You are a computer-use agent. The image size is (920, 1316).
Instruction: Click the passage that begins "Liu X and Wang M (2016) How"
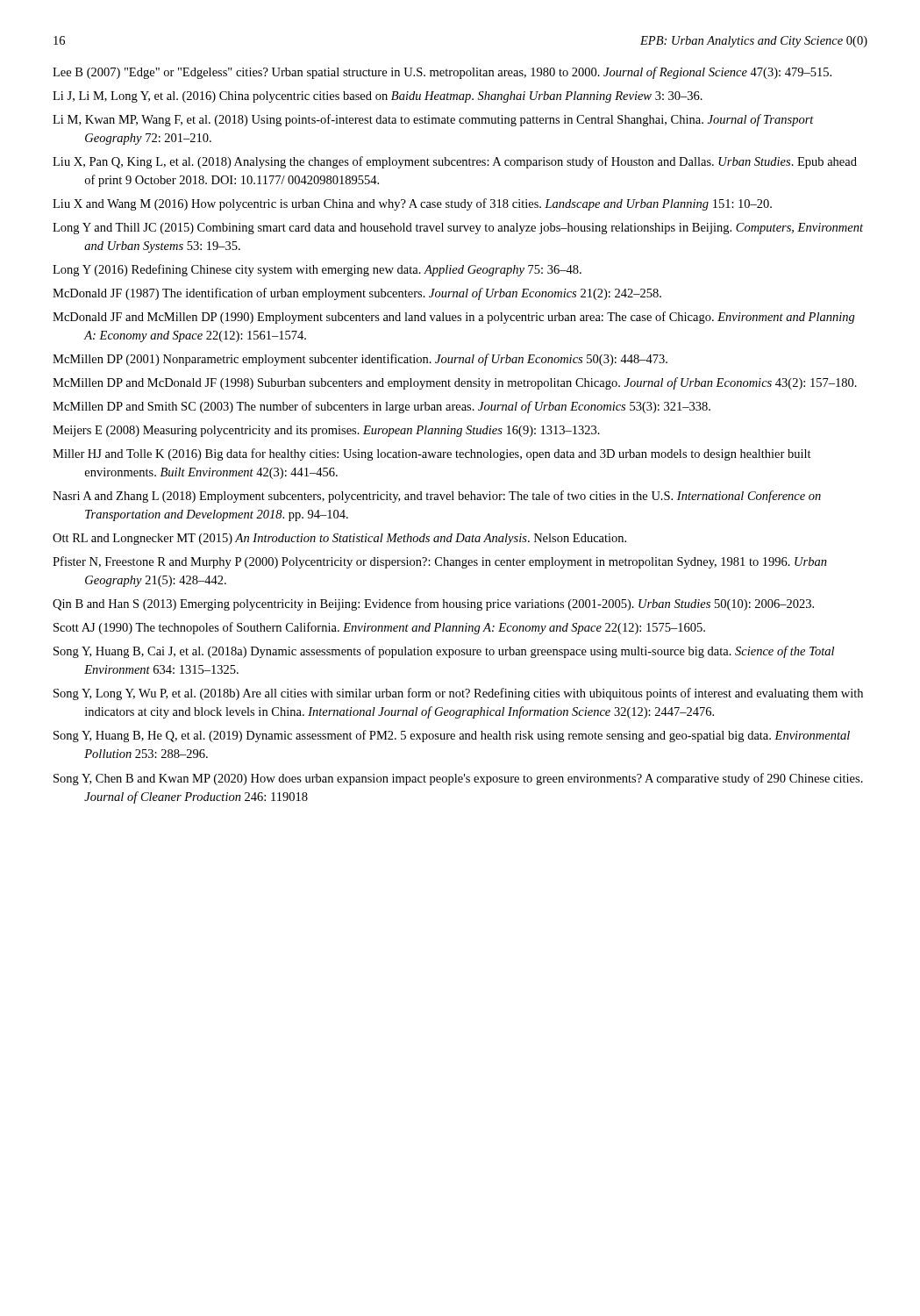point(413,204)
